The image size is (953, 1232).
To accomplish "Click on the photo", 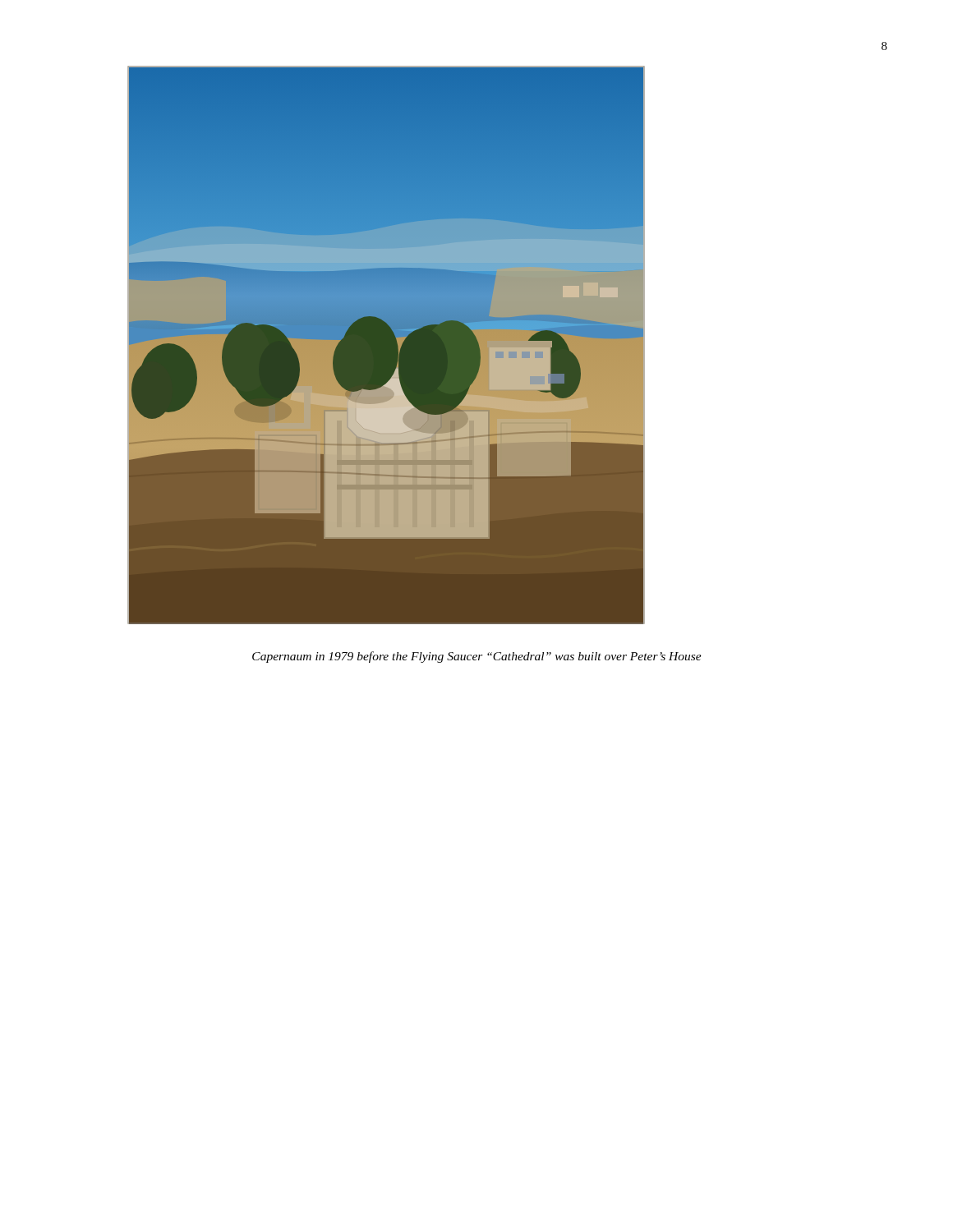I will click(386, 345).
